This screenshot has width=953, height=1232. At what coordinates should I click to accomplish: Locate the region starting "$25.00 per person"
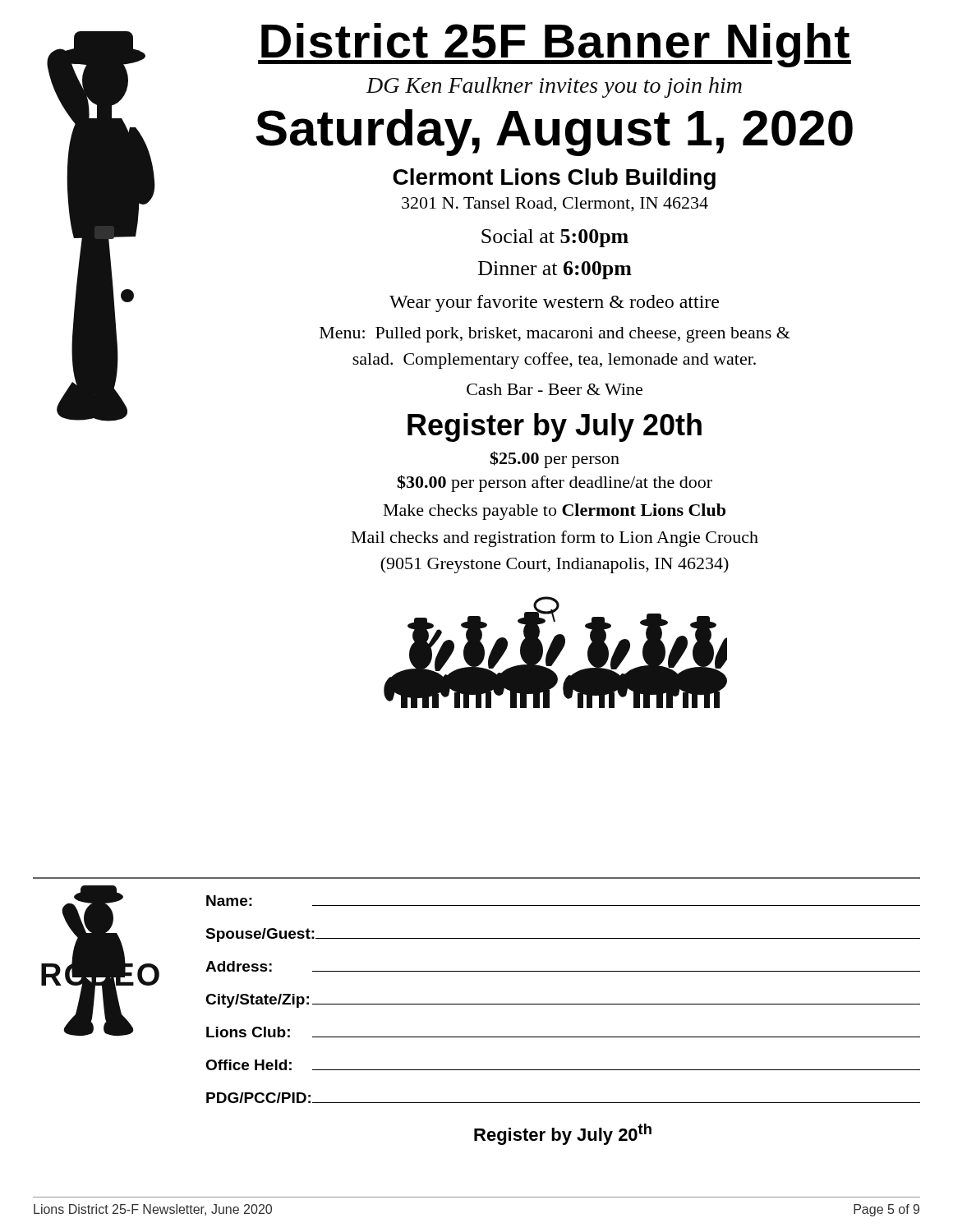click(555, 470)
